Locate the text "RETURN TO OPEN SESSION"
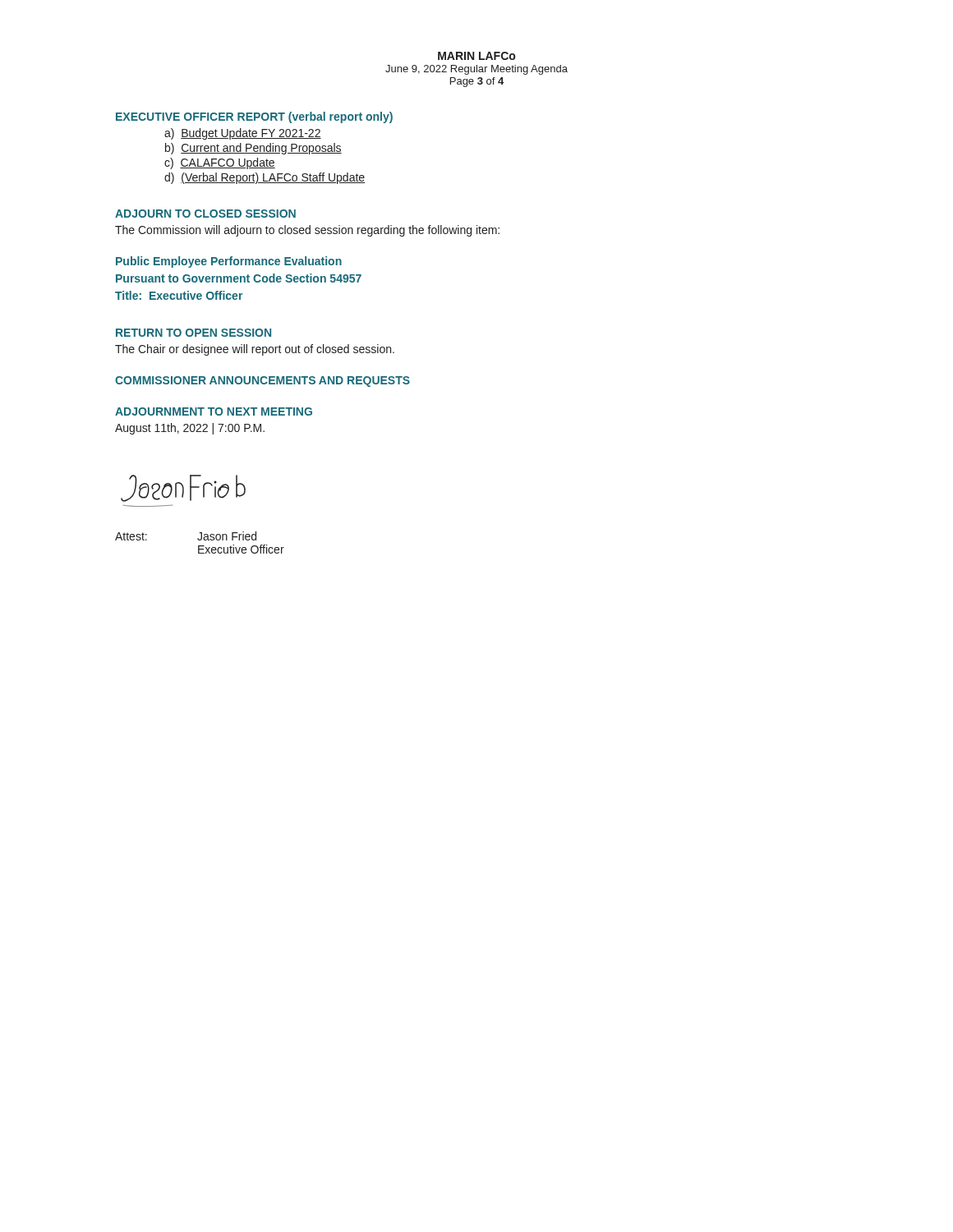Screen dimensions: 1232x953 pos(194,333)
